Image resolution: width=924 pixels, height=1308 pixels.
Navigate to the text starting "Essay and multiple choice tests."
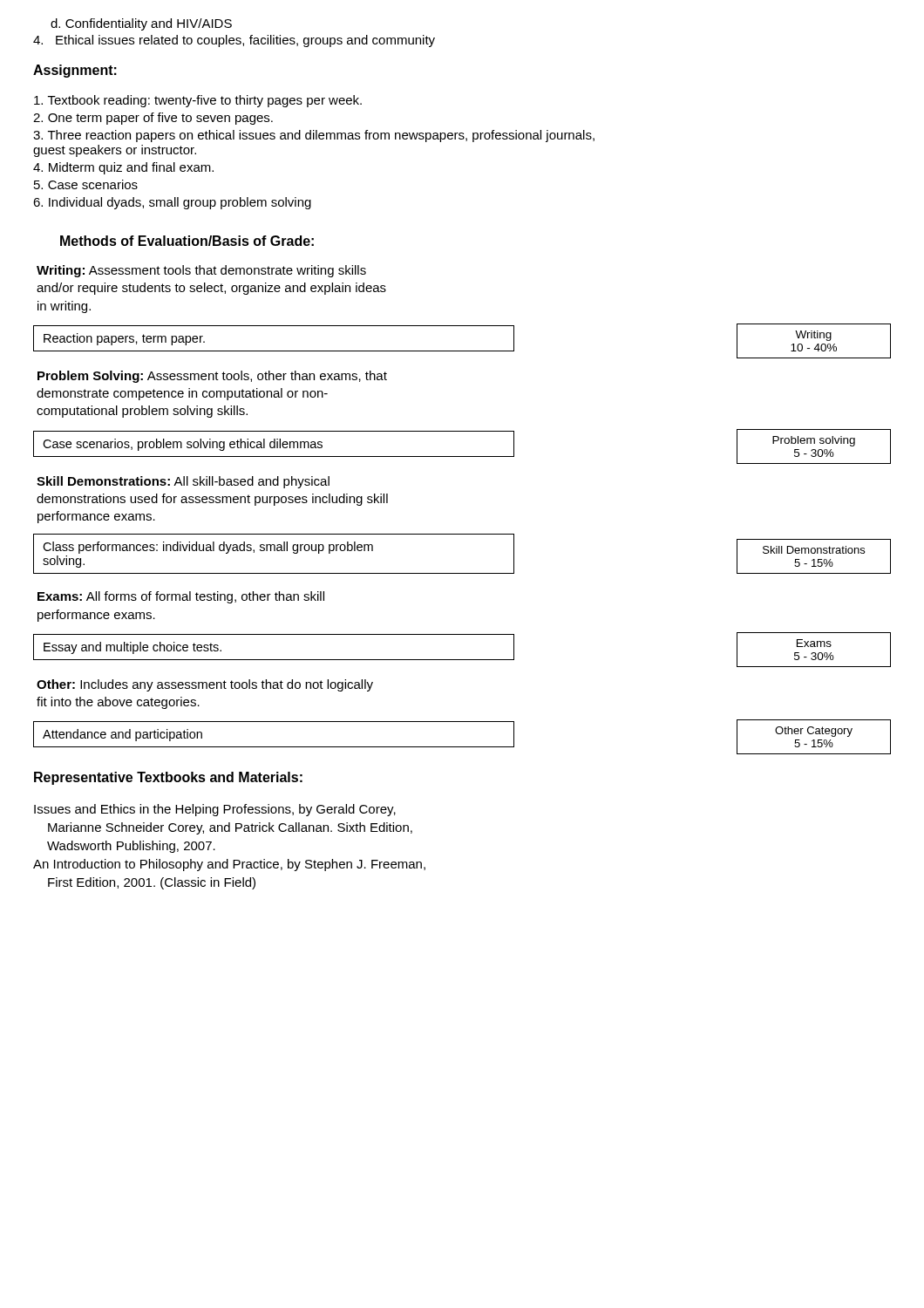(x=133, y=647)
